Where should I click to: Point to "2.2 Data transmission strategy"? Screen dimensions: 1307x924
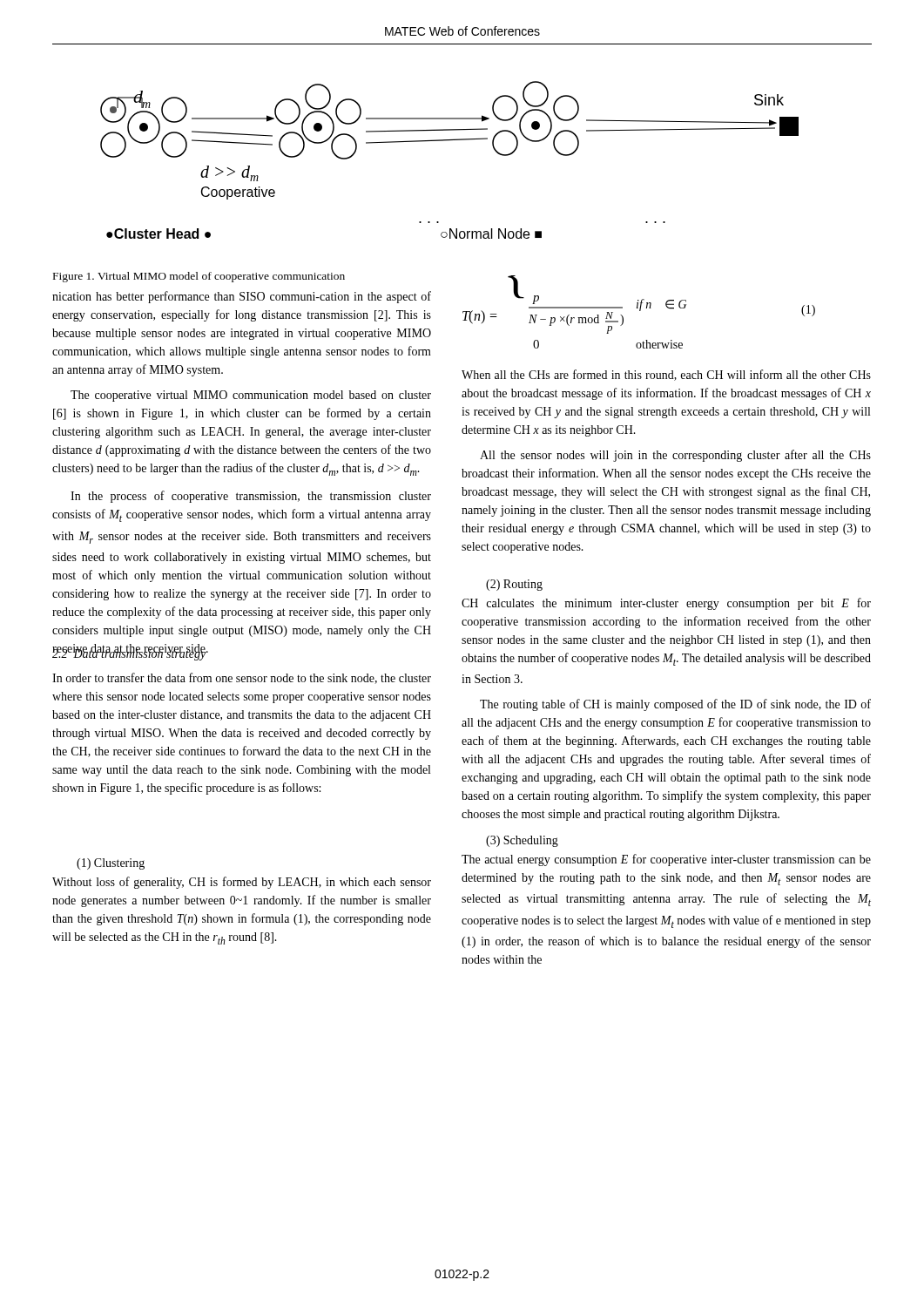click(129, 654)
